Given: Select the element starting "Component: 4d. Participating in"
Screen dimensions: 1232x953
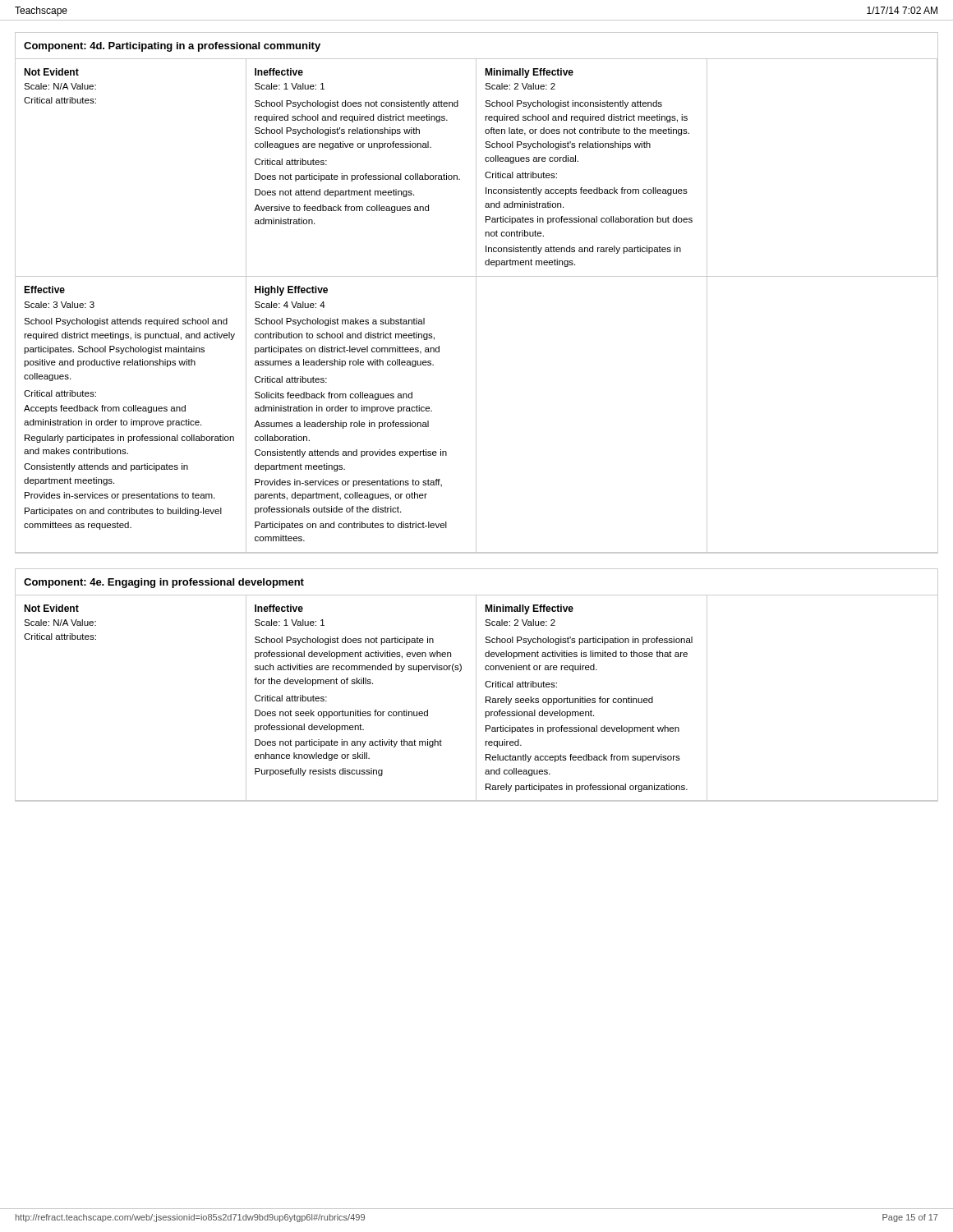Looking at the screenshot, I should click(x=172, y=46).
